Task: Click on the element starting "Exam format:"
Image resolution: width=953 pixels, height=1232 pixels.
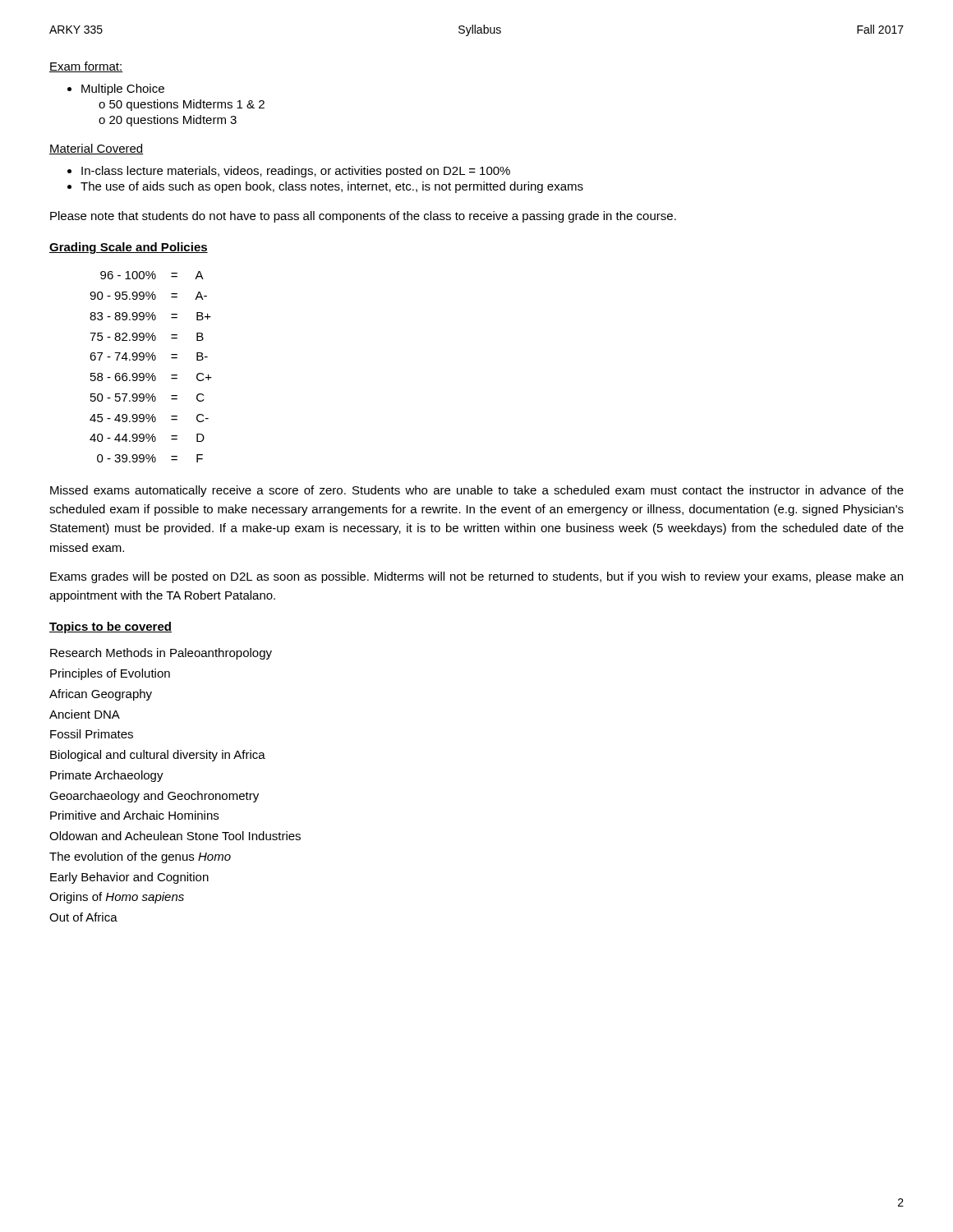Action: coord(86,66)
